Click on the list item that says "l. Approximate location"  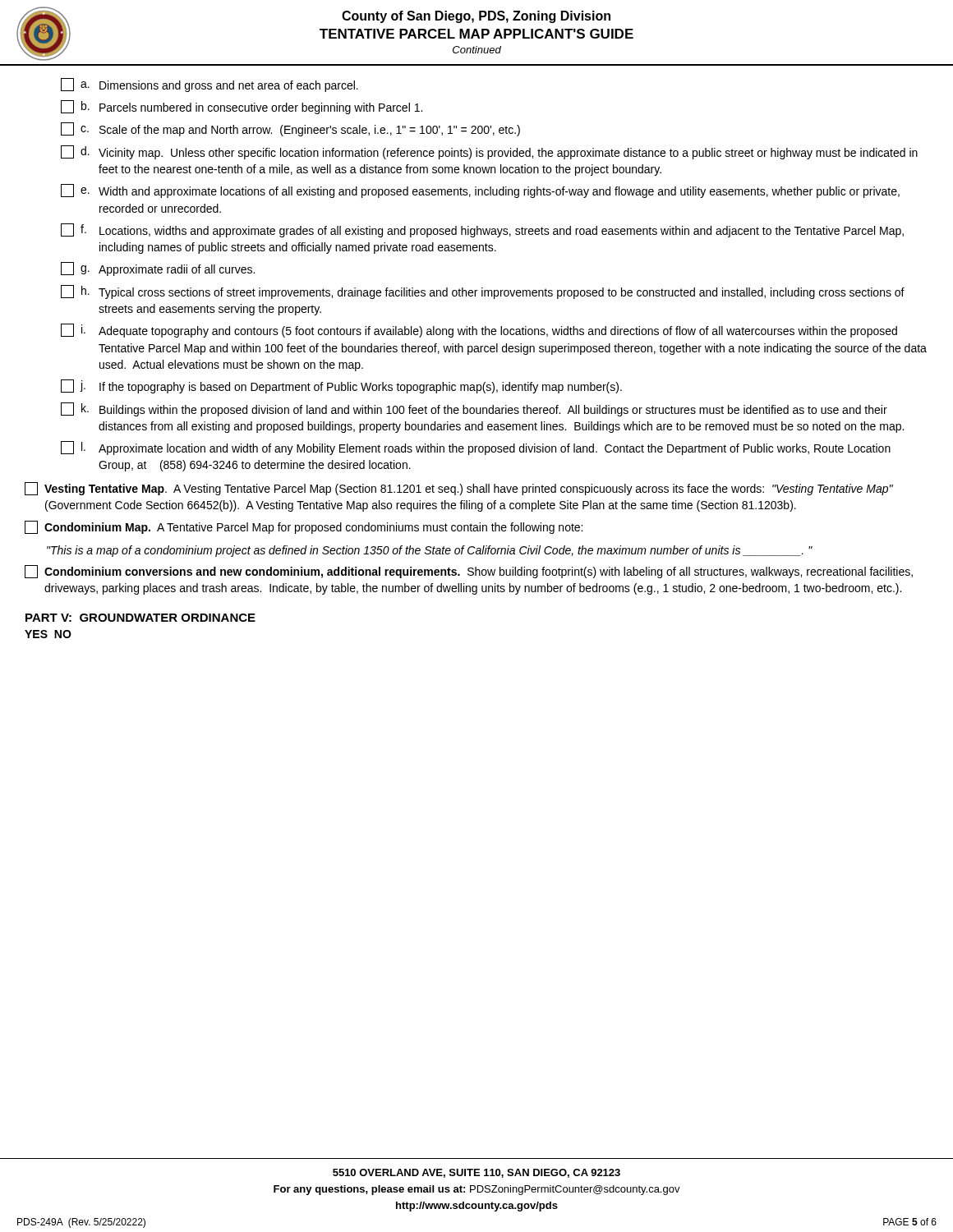495,457
